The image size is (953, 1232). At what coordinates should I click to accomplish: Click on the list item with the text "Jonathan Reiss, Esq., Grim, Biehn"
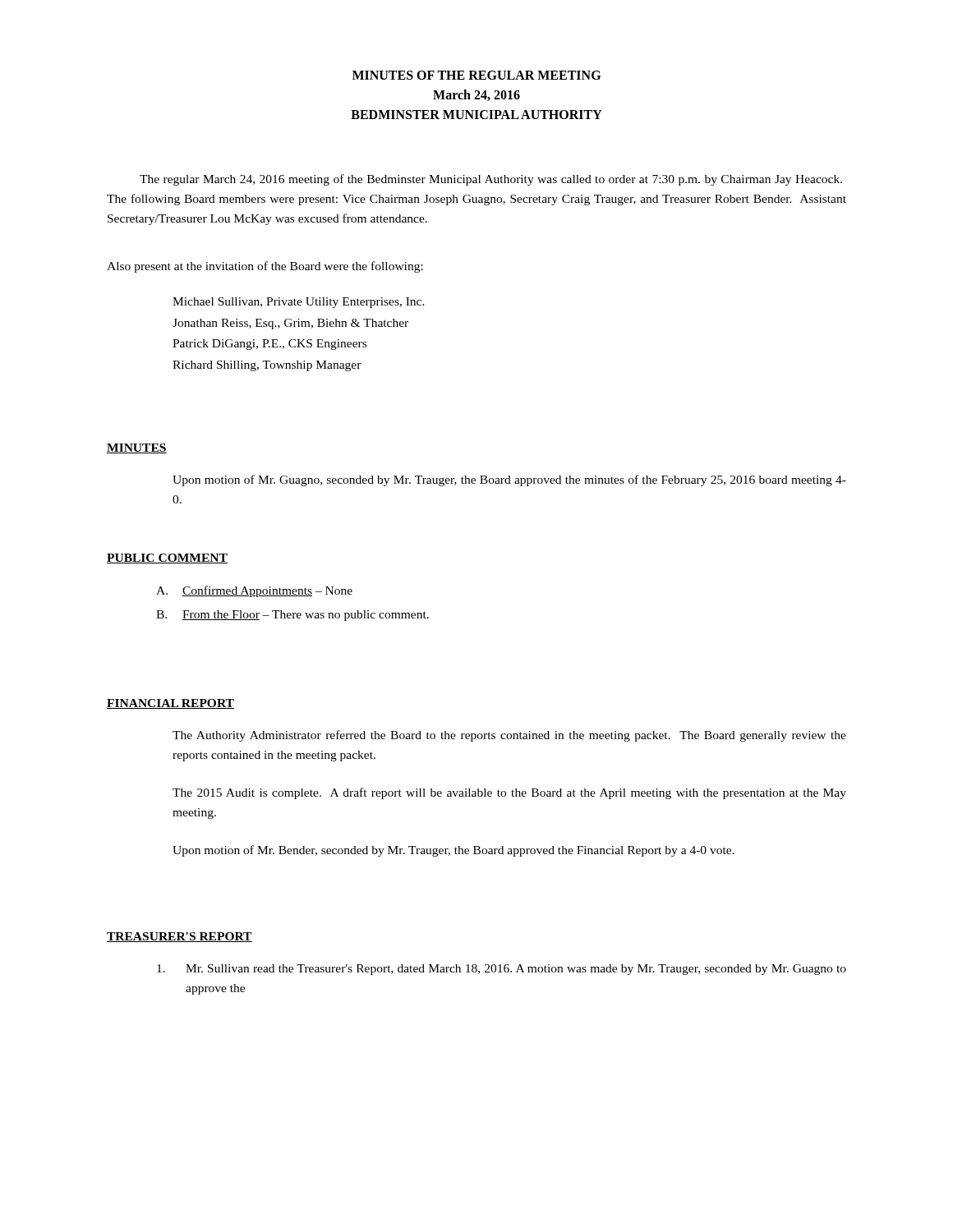[291, 322]
